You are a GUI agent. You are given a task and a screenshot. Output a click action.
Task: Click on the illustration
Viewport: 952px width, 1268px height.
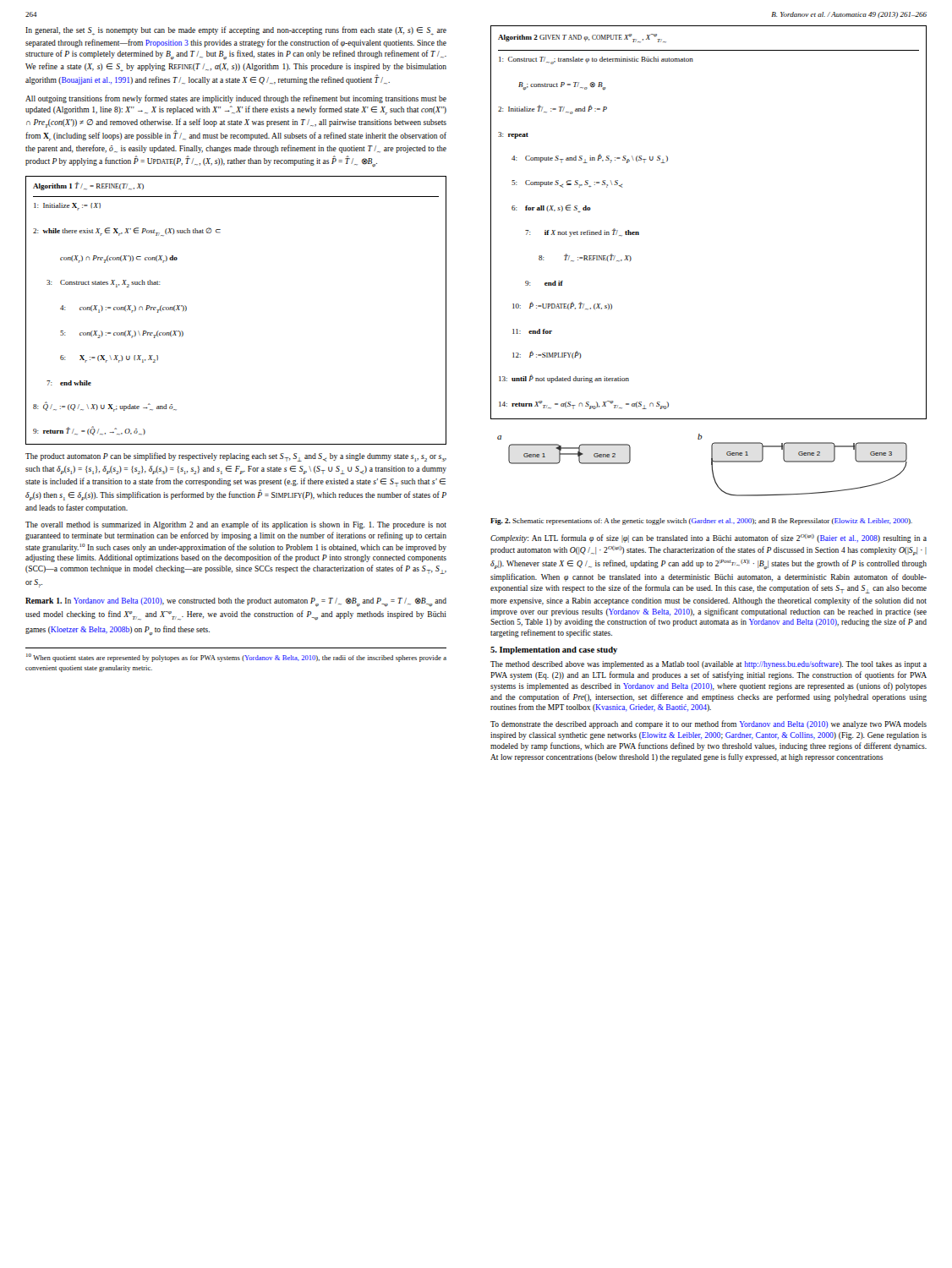point(709,470)
